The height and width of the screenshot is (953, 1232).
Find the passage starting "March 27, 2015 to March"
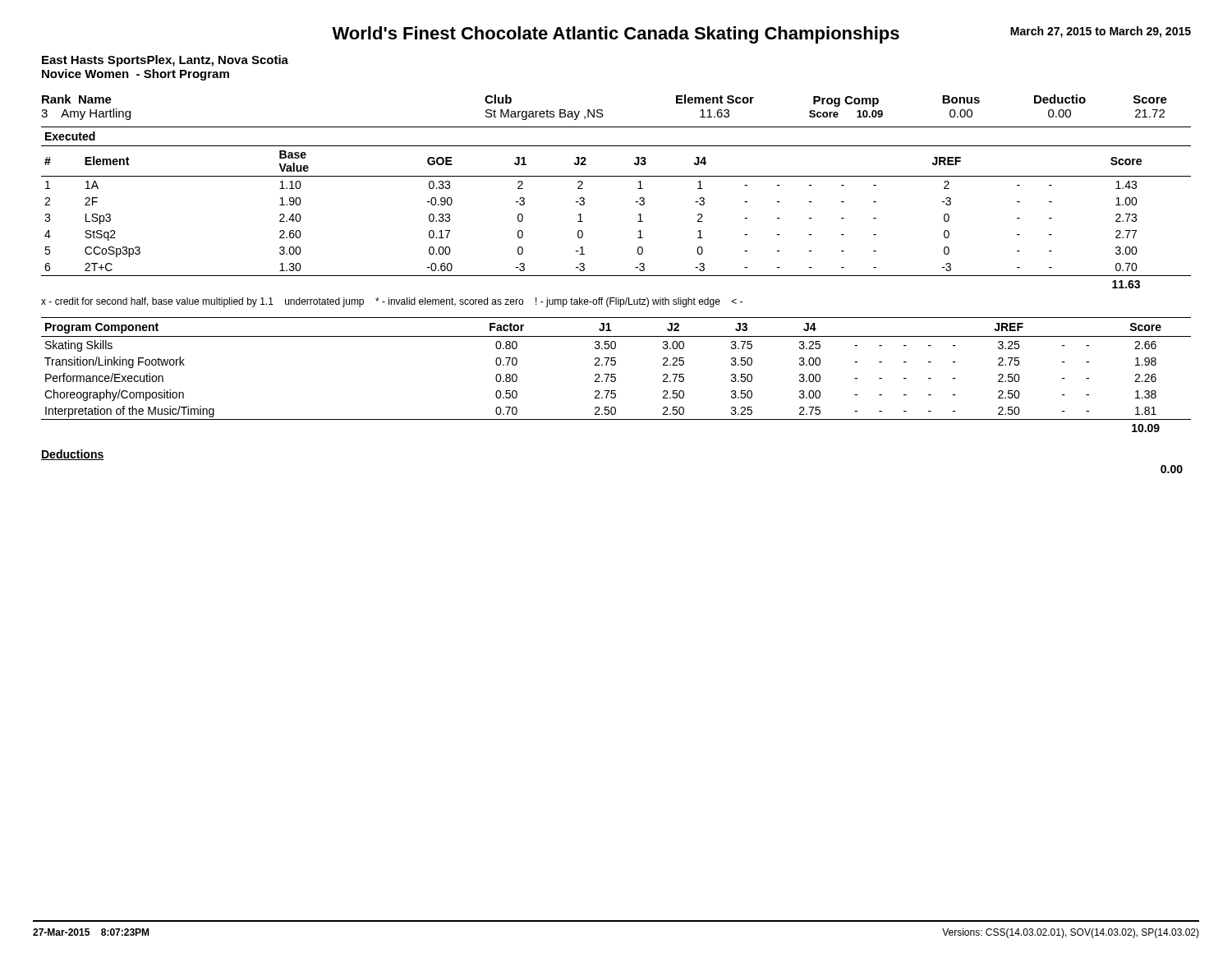point(1100,31)
